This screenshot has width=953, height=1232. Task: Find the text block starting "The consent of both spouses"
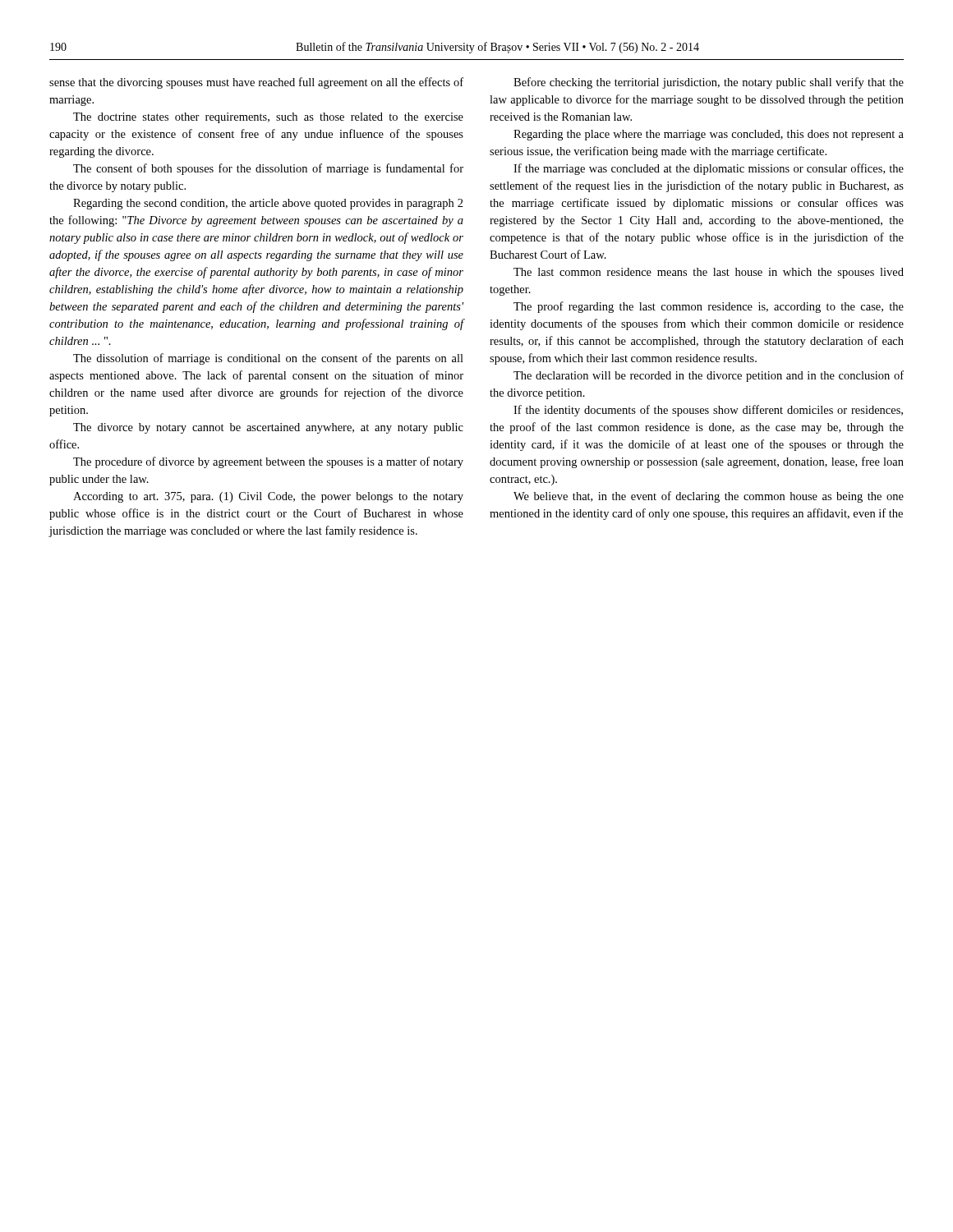tap(256, 178)
